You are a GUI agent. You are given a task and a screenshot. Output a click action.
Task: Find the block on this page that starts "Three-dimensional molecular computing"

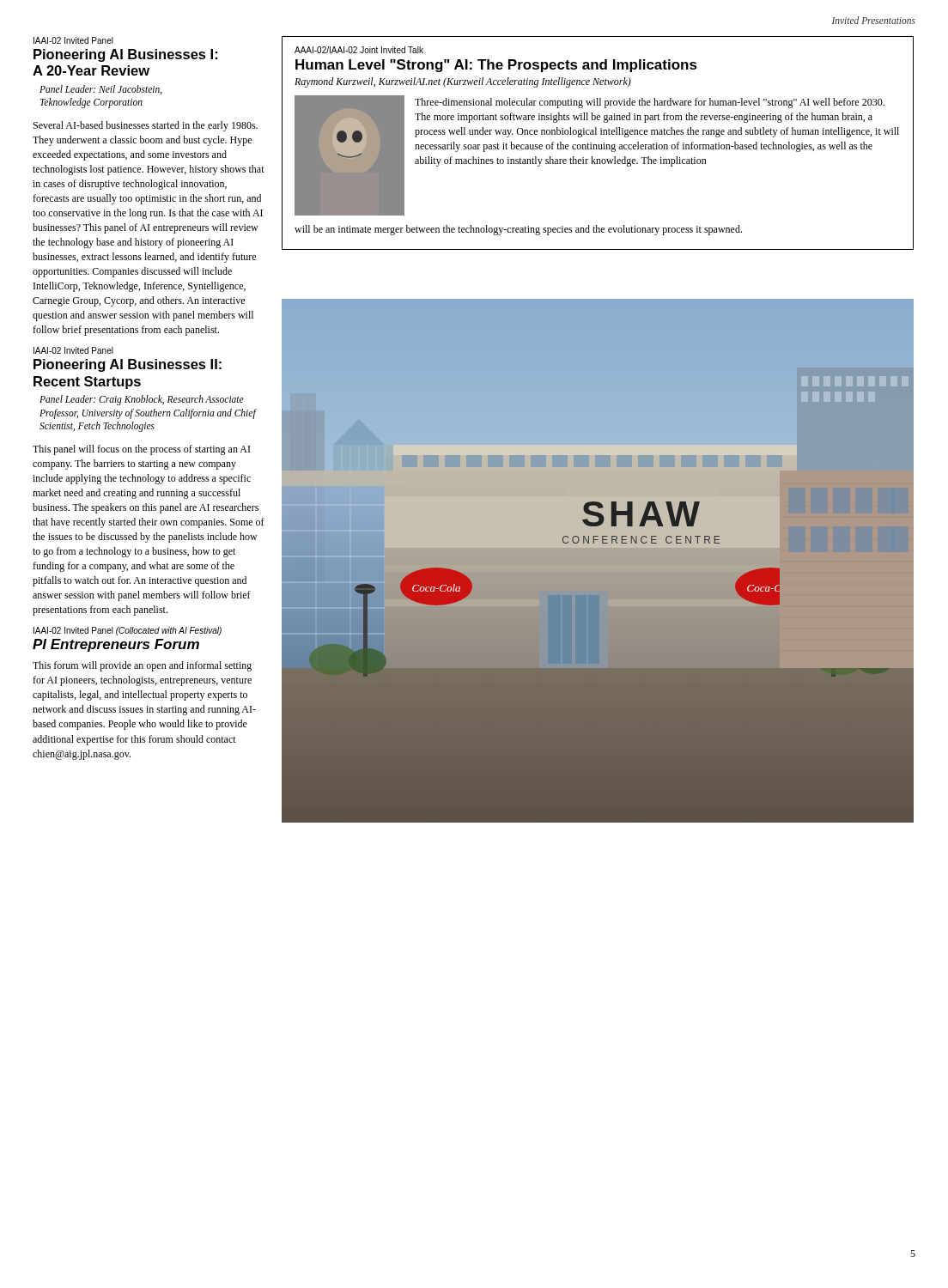(x=657, y=131)
